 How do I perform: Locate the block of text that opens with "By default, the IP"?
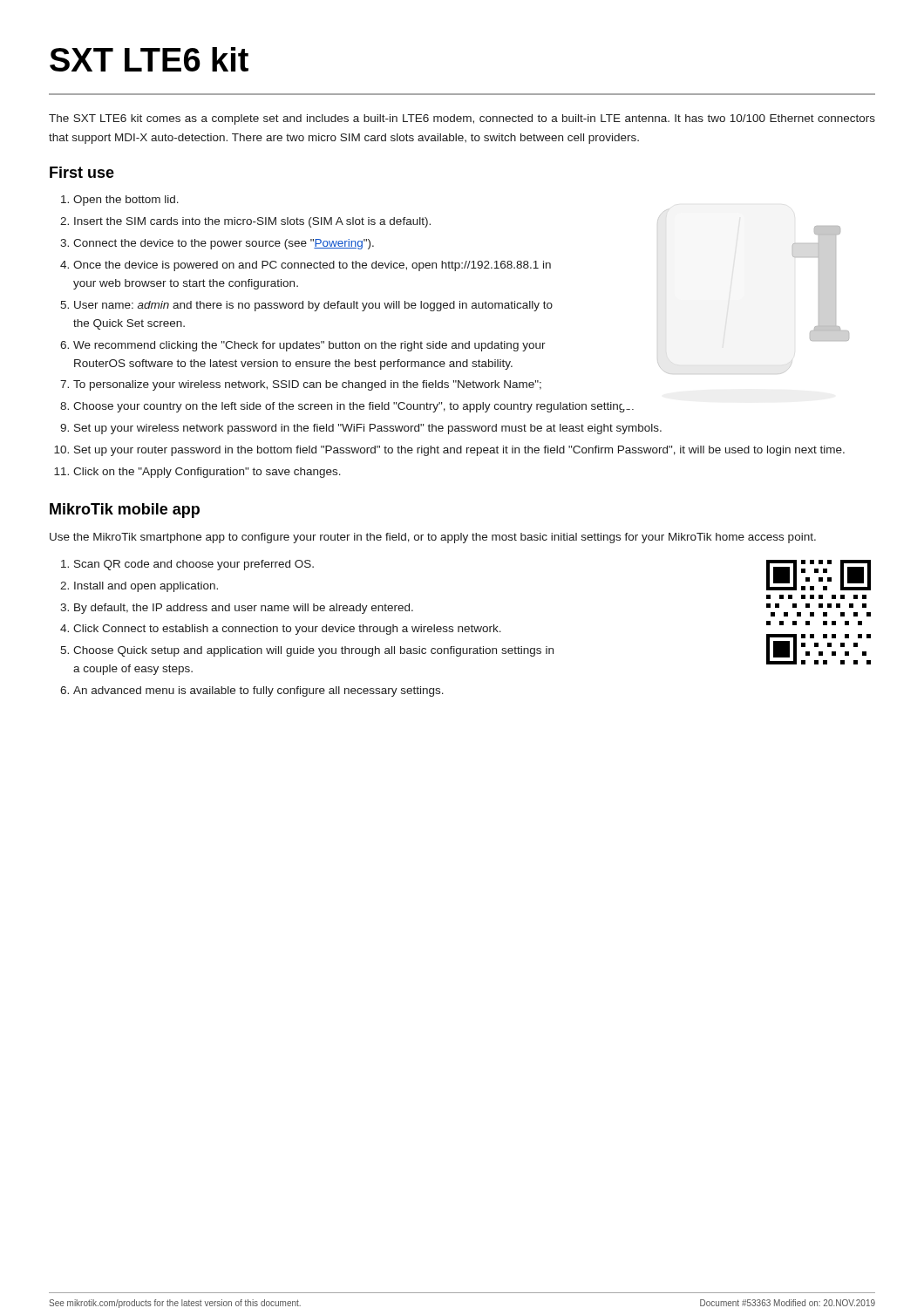tap(314, 608)
